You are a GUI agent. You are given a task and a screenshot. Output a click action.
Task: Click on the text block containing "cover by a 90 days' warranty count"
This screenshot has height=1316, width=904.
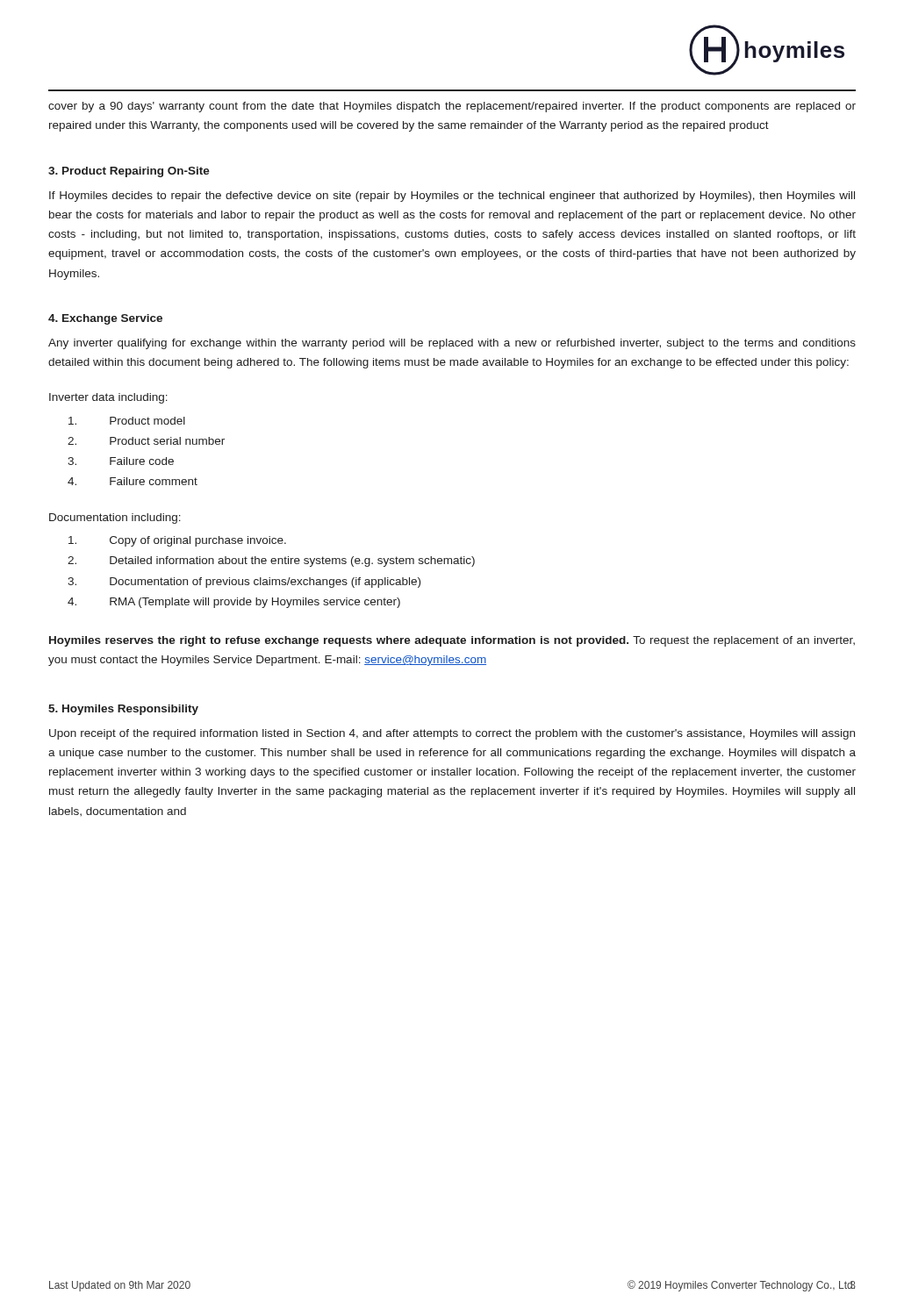pyautogui.click(x=452, y=115)
